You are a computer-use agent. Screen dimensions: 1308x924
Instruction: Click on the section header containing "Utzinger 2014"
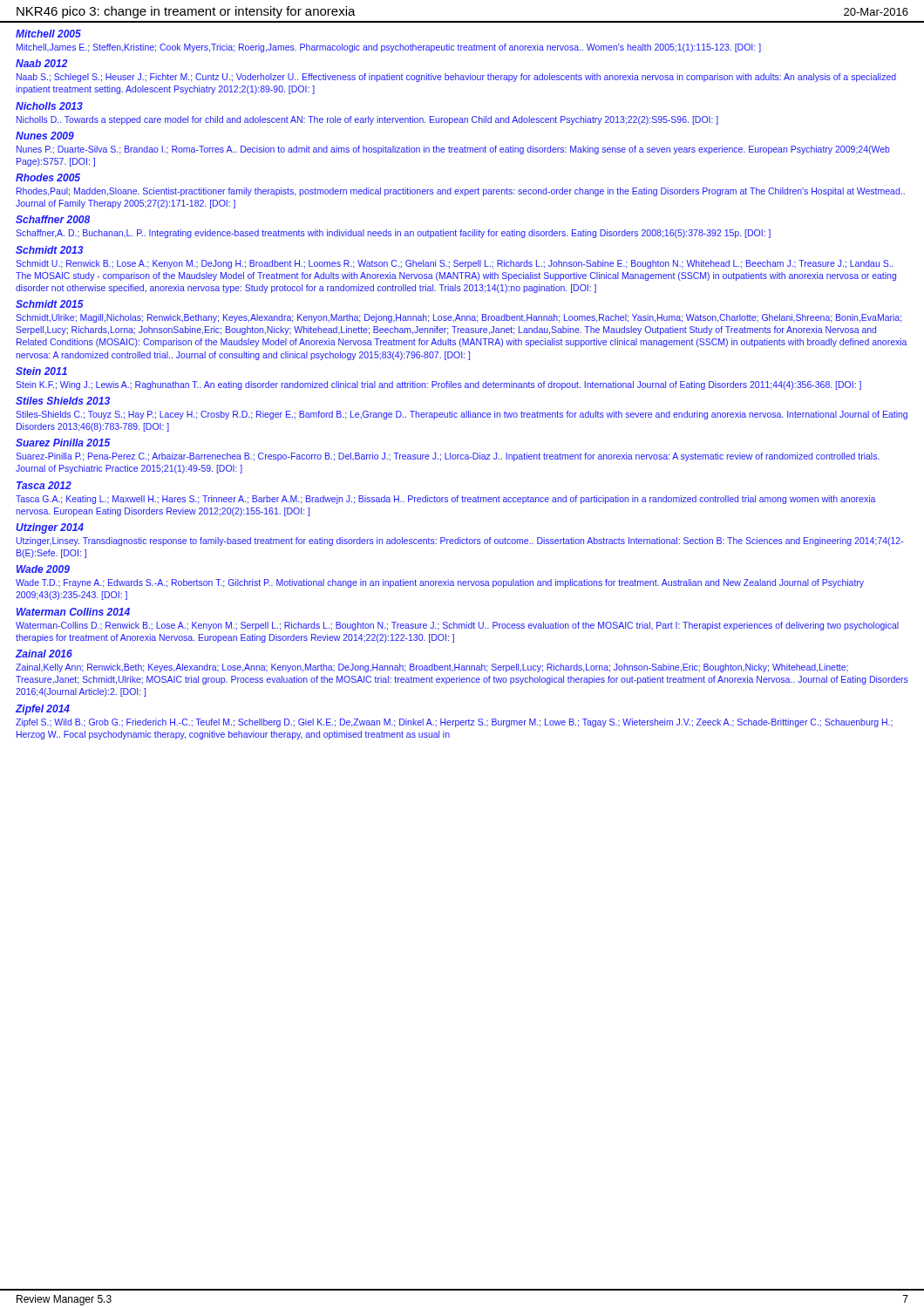point(50,528)
